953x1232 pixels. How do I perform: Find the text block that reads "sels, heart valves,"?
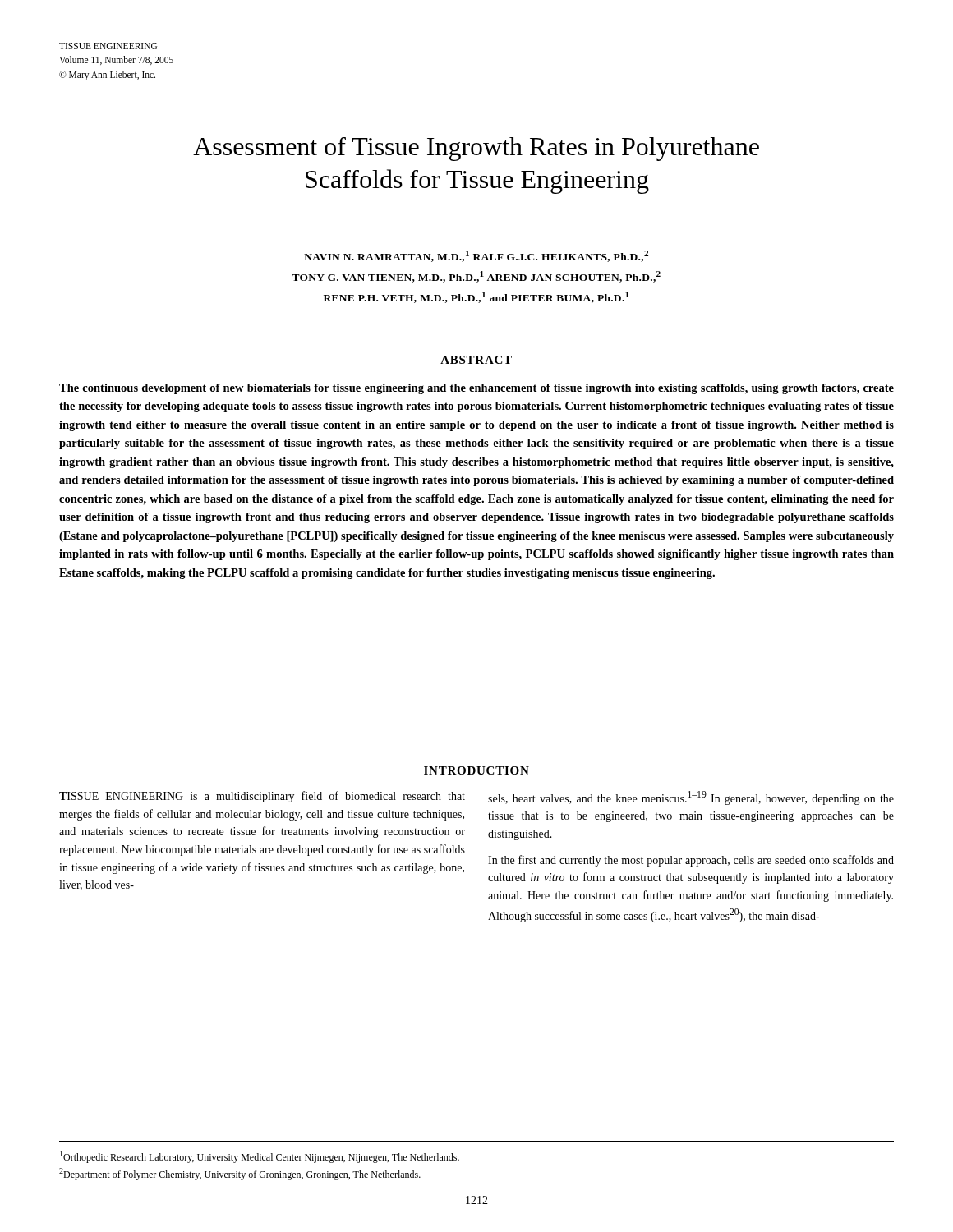click(691, 856)
